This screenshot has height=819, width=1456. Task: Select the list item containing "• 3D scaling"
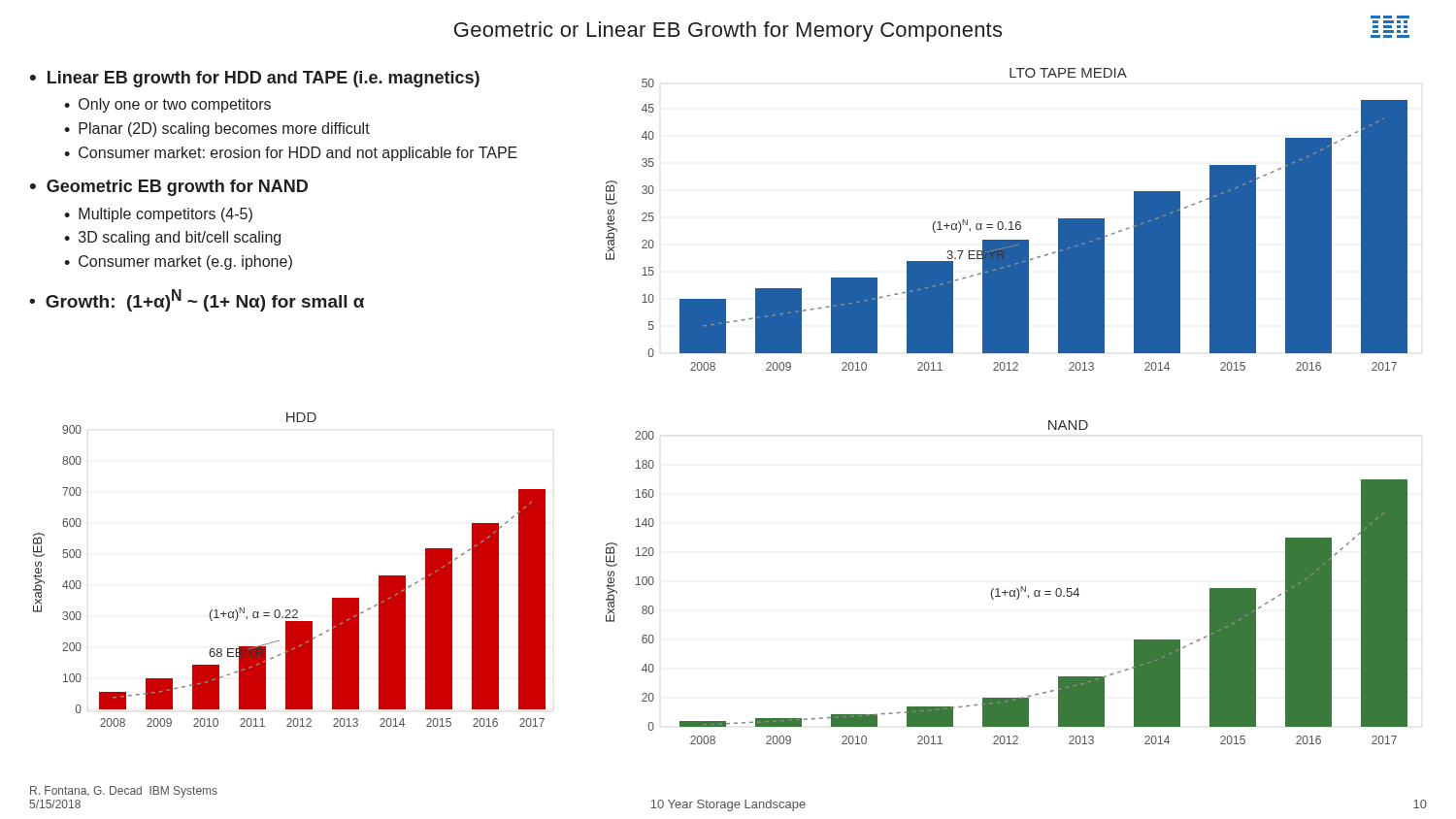173,240
